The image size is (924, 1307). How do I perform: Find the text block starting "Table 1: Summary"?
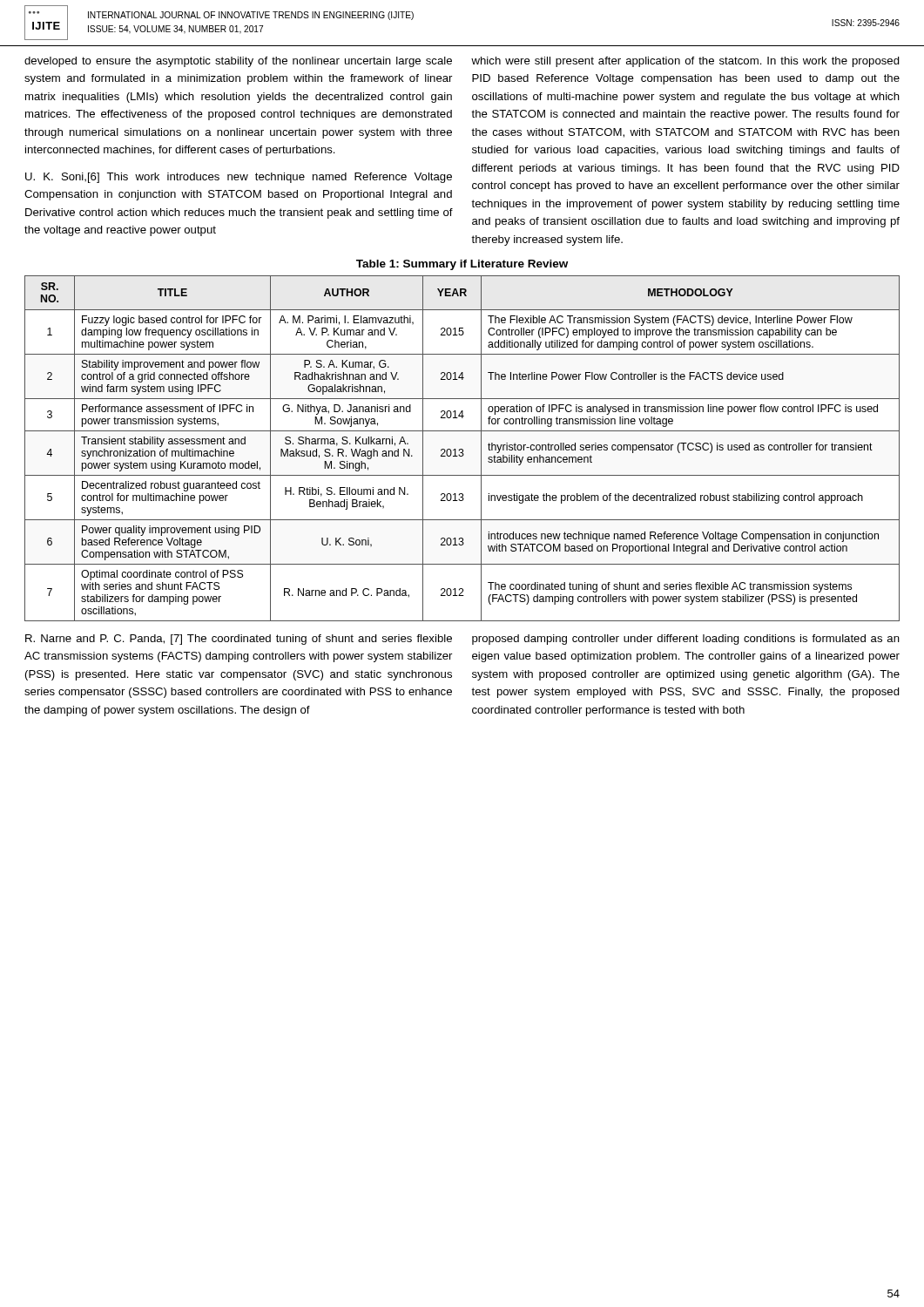click(462, 264)
